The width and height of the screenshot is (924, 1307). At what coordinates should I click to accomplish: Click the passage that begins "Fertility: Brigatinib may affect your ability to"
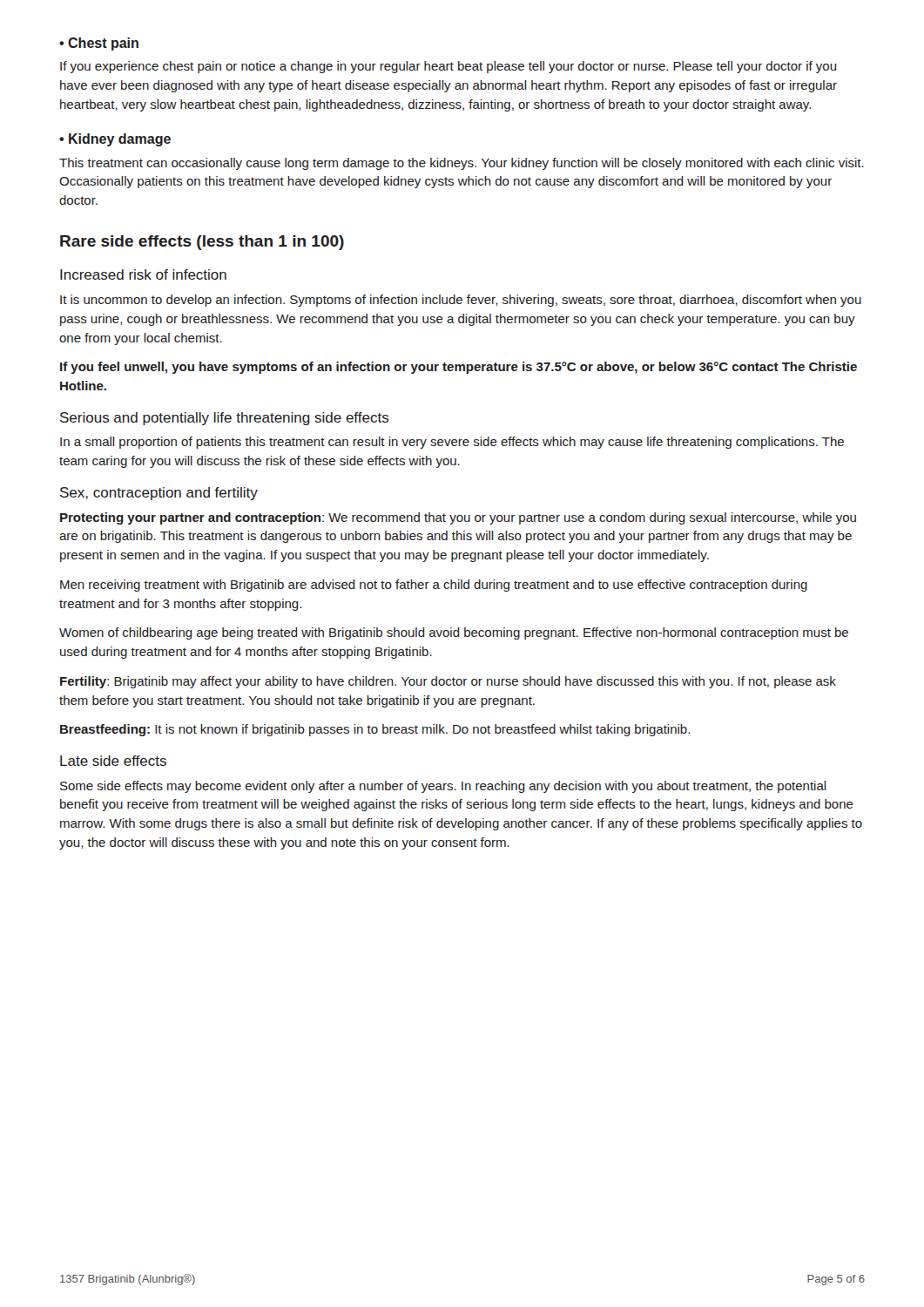tap(448, 690)
